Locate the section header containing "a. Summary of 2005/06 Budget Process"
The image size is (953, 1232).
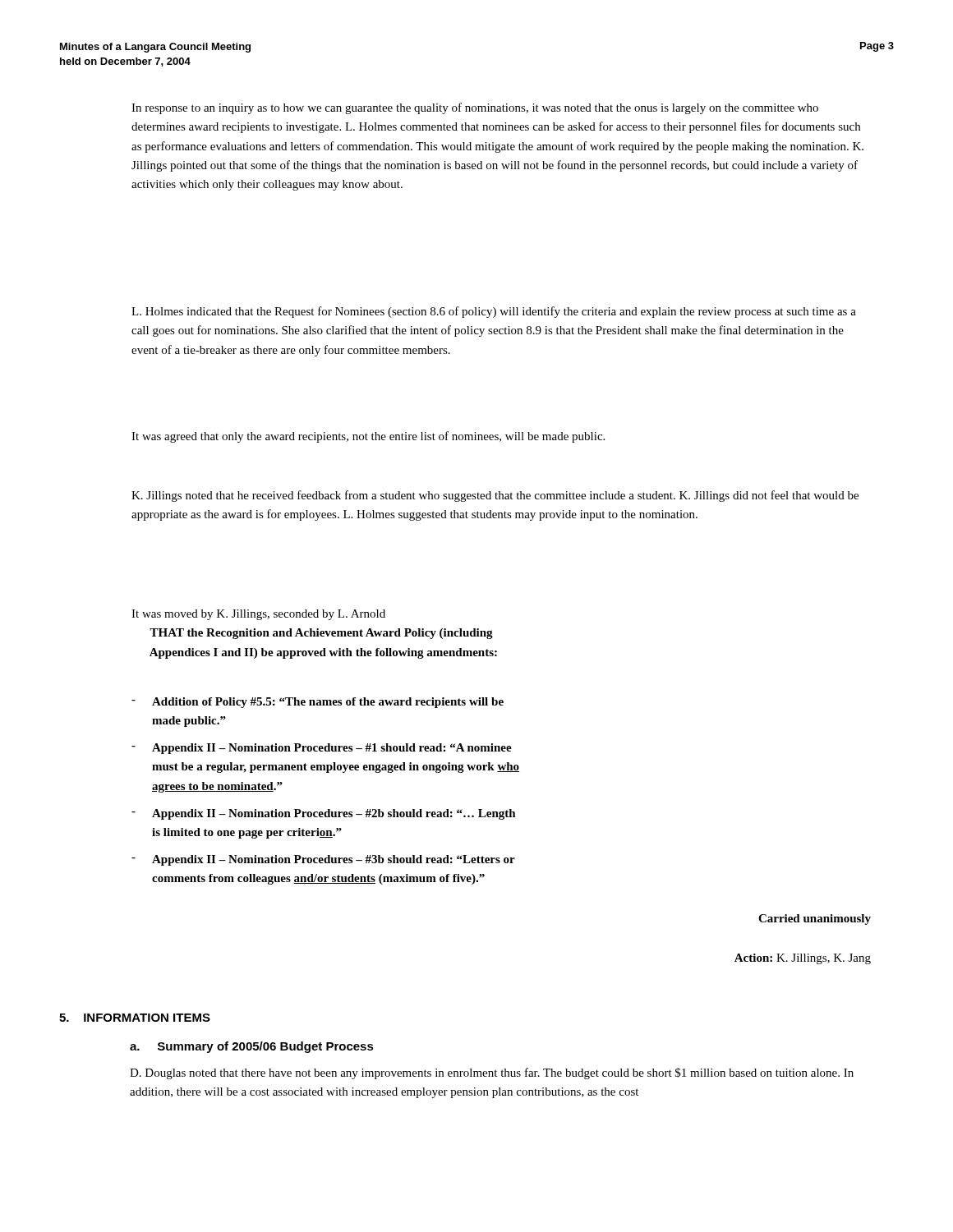pos(252,1046)
